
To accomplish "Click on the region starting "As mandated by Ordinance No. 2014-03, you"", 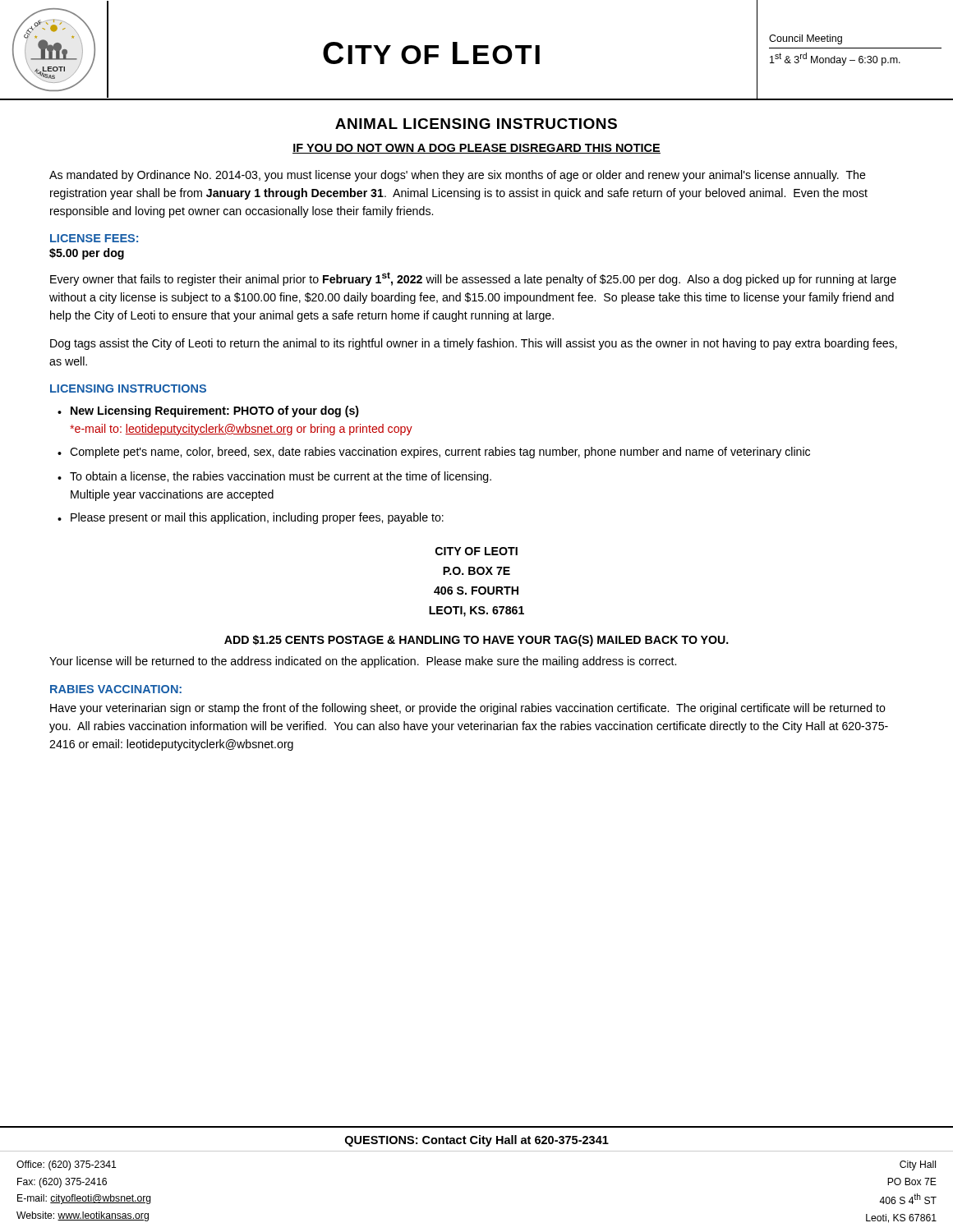I will 458,193.
